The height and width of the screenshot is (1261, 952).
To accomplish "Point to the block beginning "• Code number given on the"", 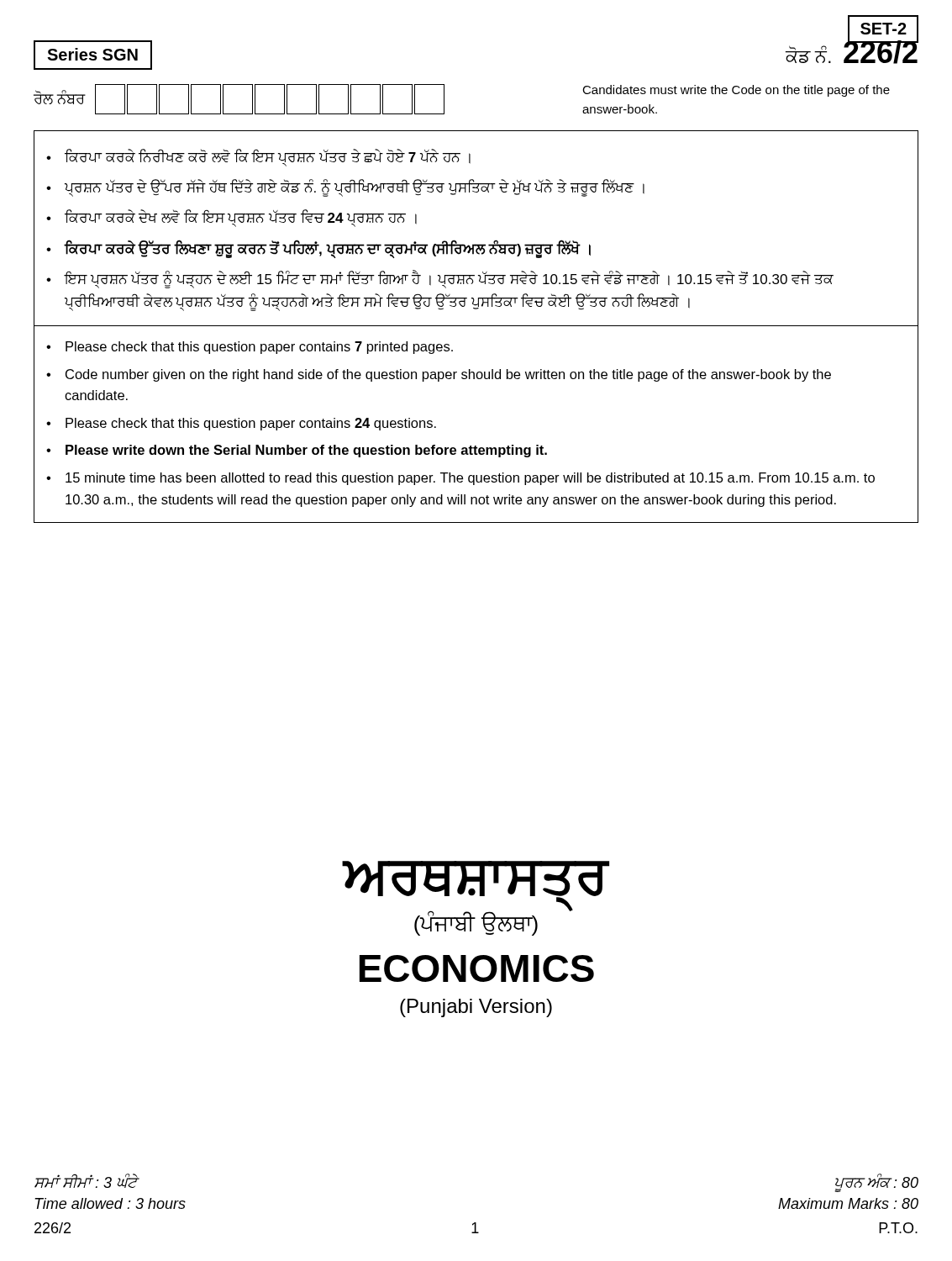I will (x=473, y=385).
